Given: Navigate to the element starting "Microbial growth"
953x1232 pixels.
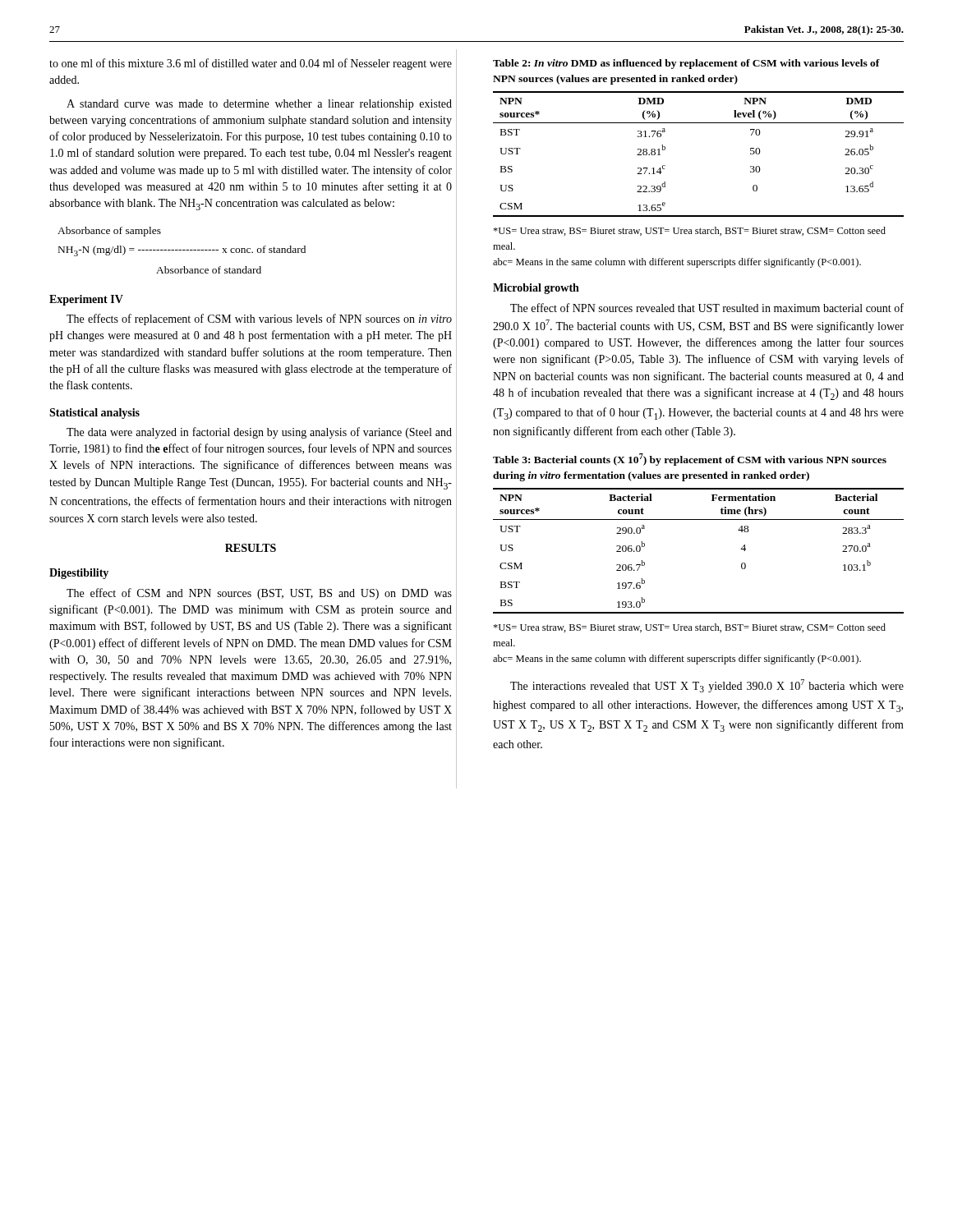Looking at the screenshot, I should pyautogui.click(x=536, y=289).
